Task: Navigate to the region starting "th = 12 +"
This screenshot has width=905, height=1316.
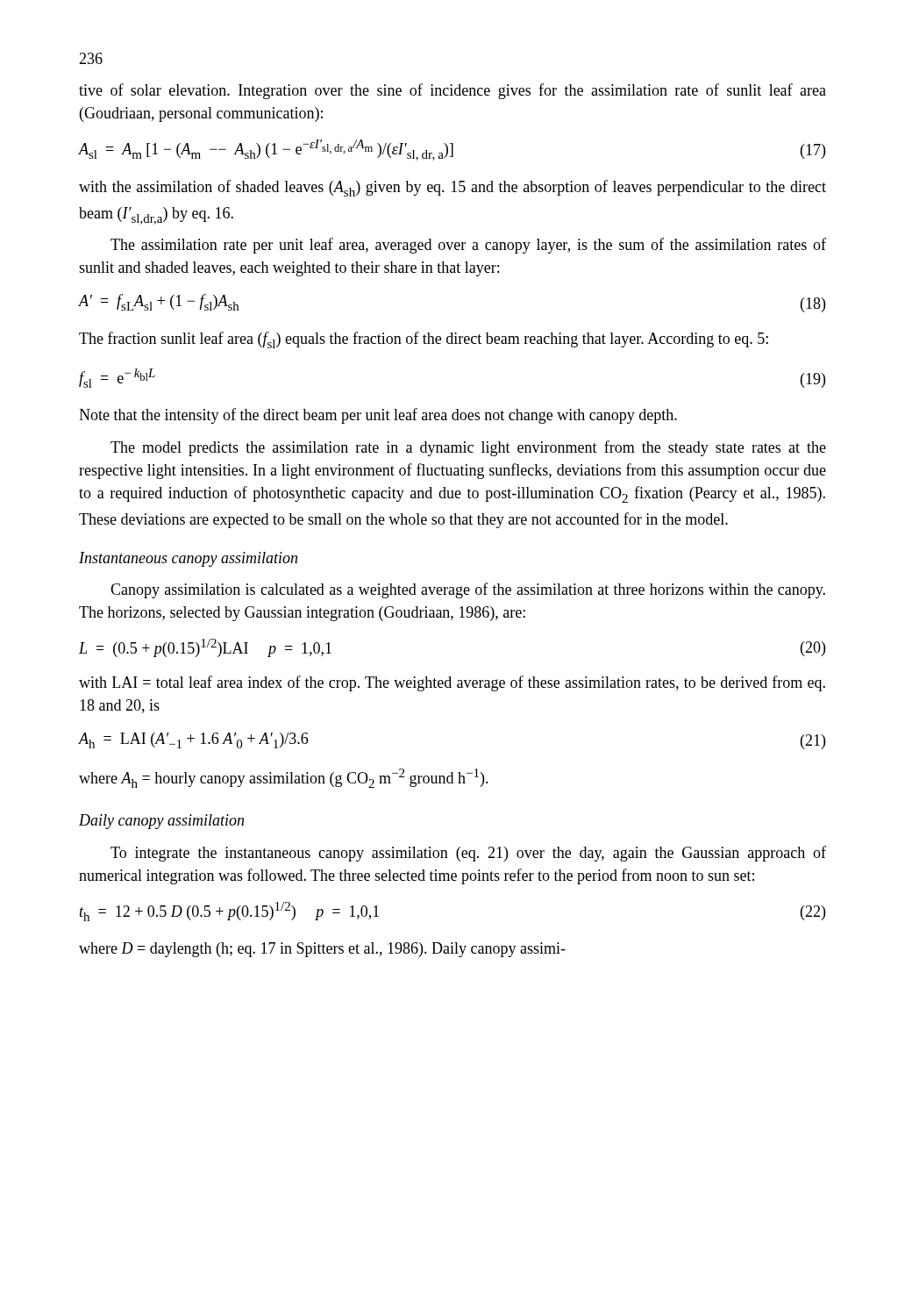Action: 231,911
